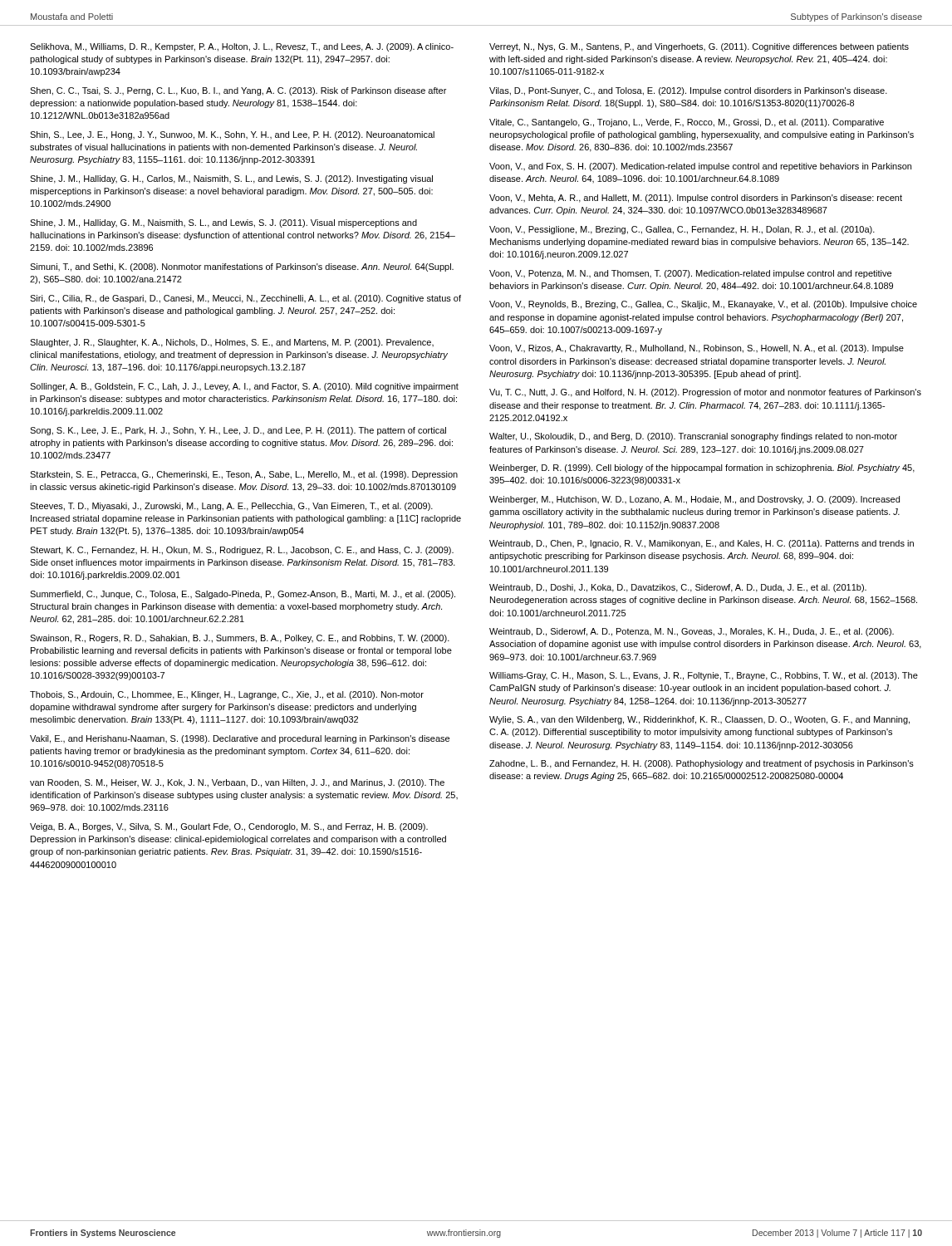The image size is (952, 1246).
Task: Select the list item that says "Swainson, R., Rogers, R. D., Sahakian, B."
Action: pos(241,657)
